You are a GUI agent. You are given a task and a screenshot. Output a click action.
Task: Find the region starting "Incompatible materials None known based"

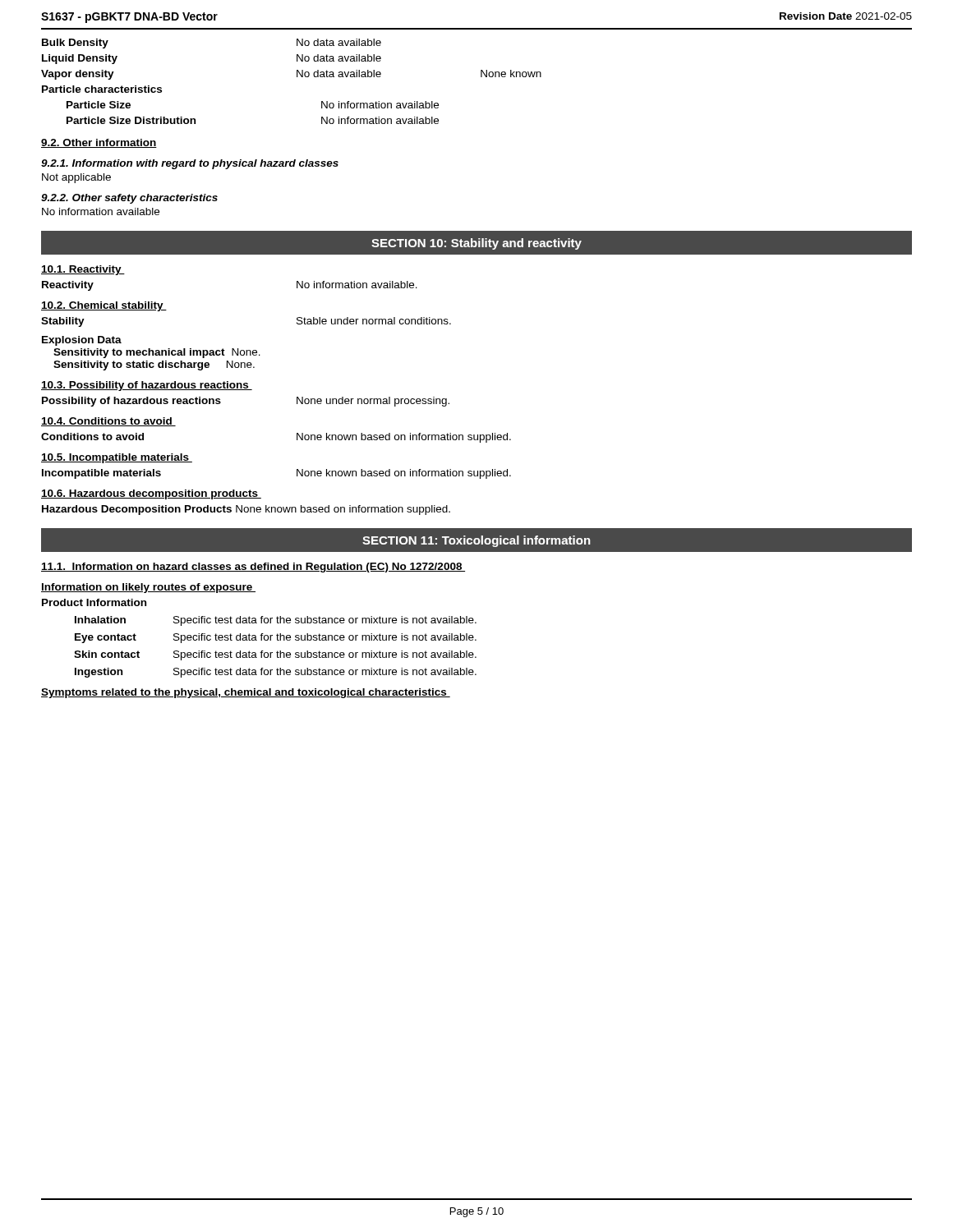point(476,473)
